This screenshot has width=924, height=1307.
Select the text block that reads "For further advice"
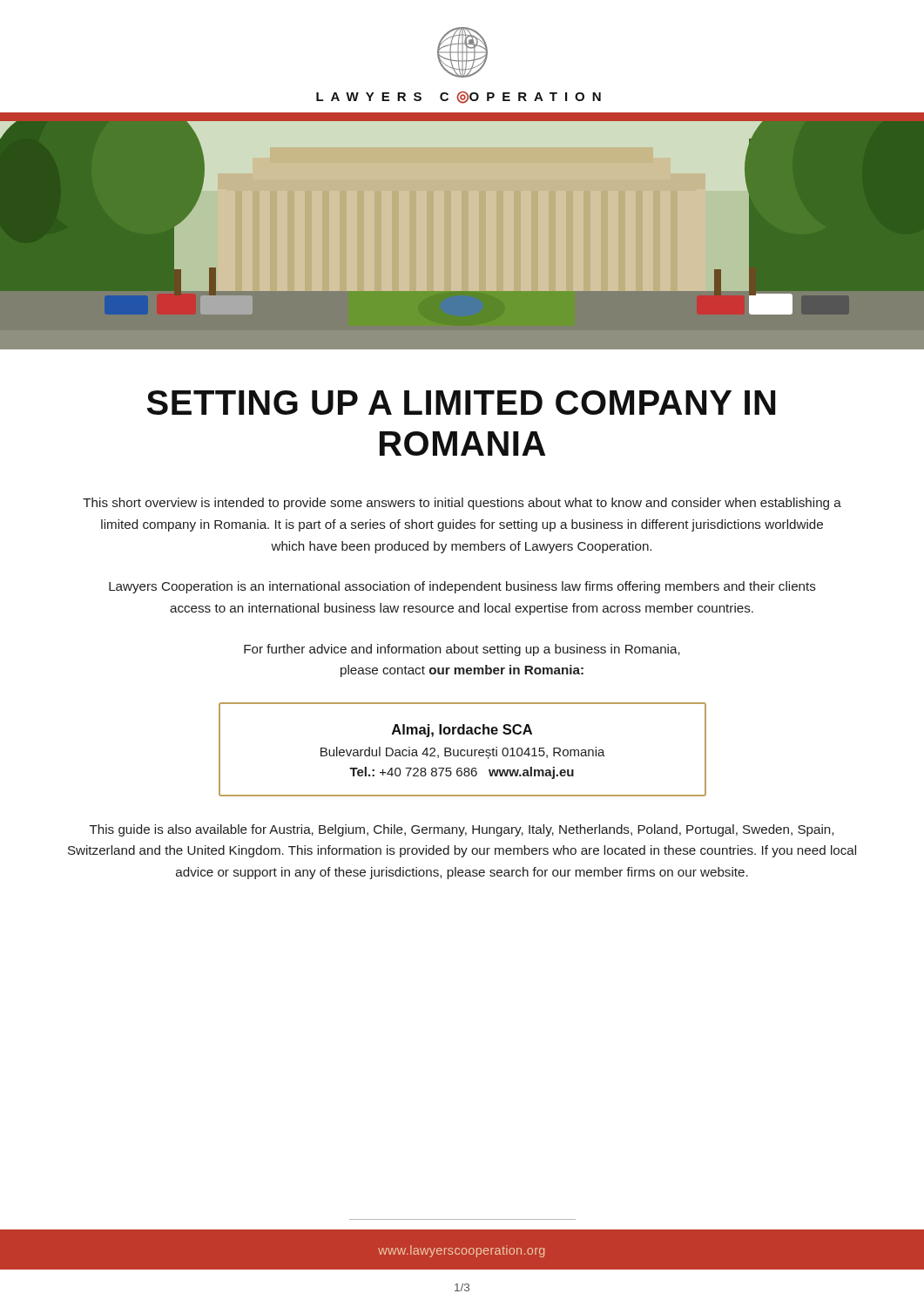(x=462, y=659)
